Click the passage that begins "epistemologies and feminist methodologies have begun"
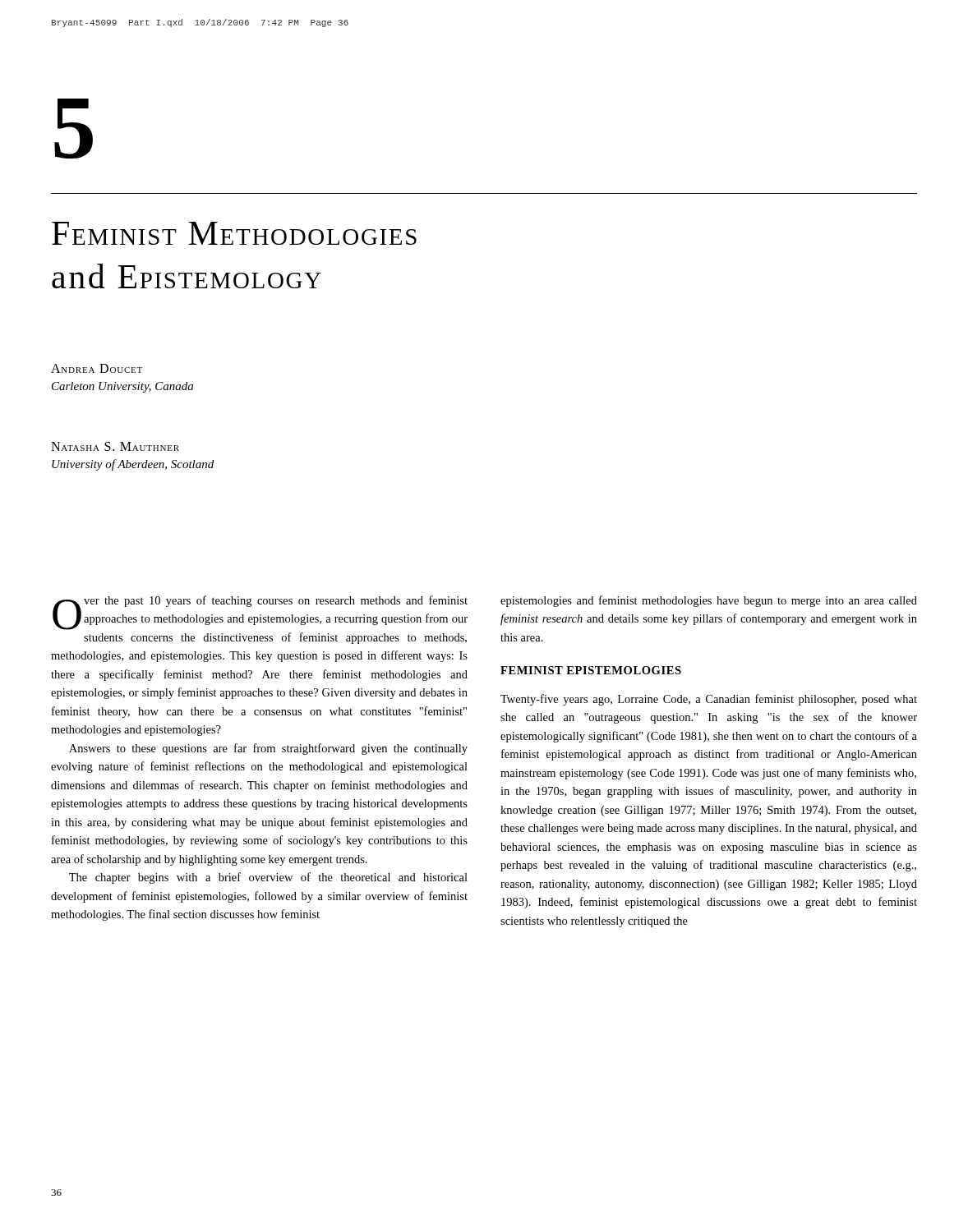The image size is (968, 1232). click(709, 761)
